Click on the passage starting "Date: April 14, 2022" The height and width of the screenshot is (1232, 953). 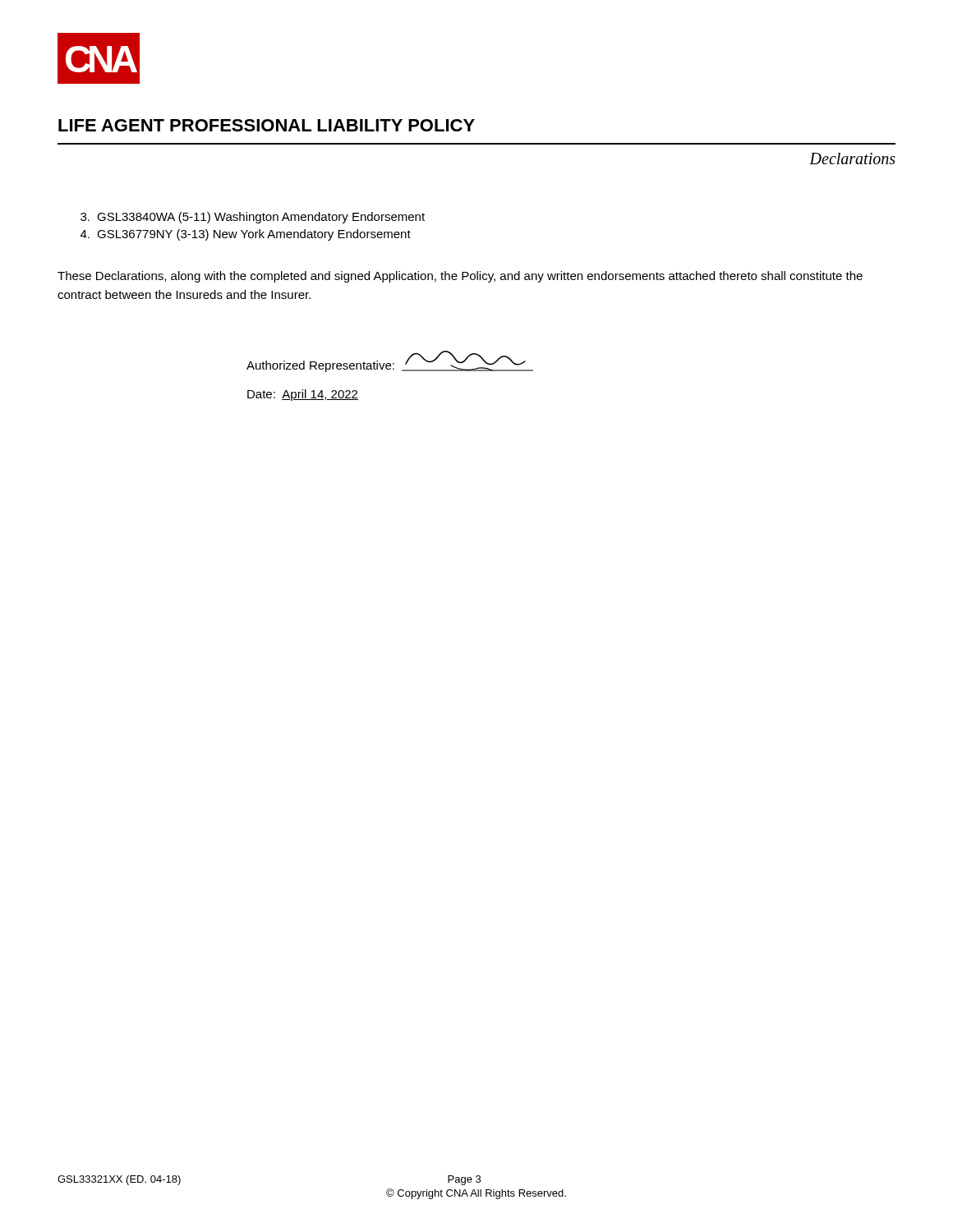click(x=302, y=394)
